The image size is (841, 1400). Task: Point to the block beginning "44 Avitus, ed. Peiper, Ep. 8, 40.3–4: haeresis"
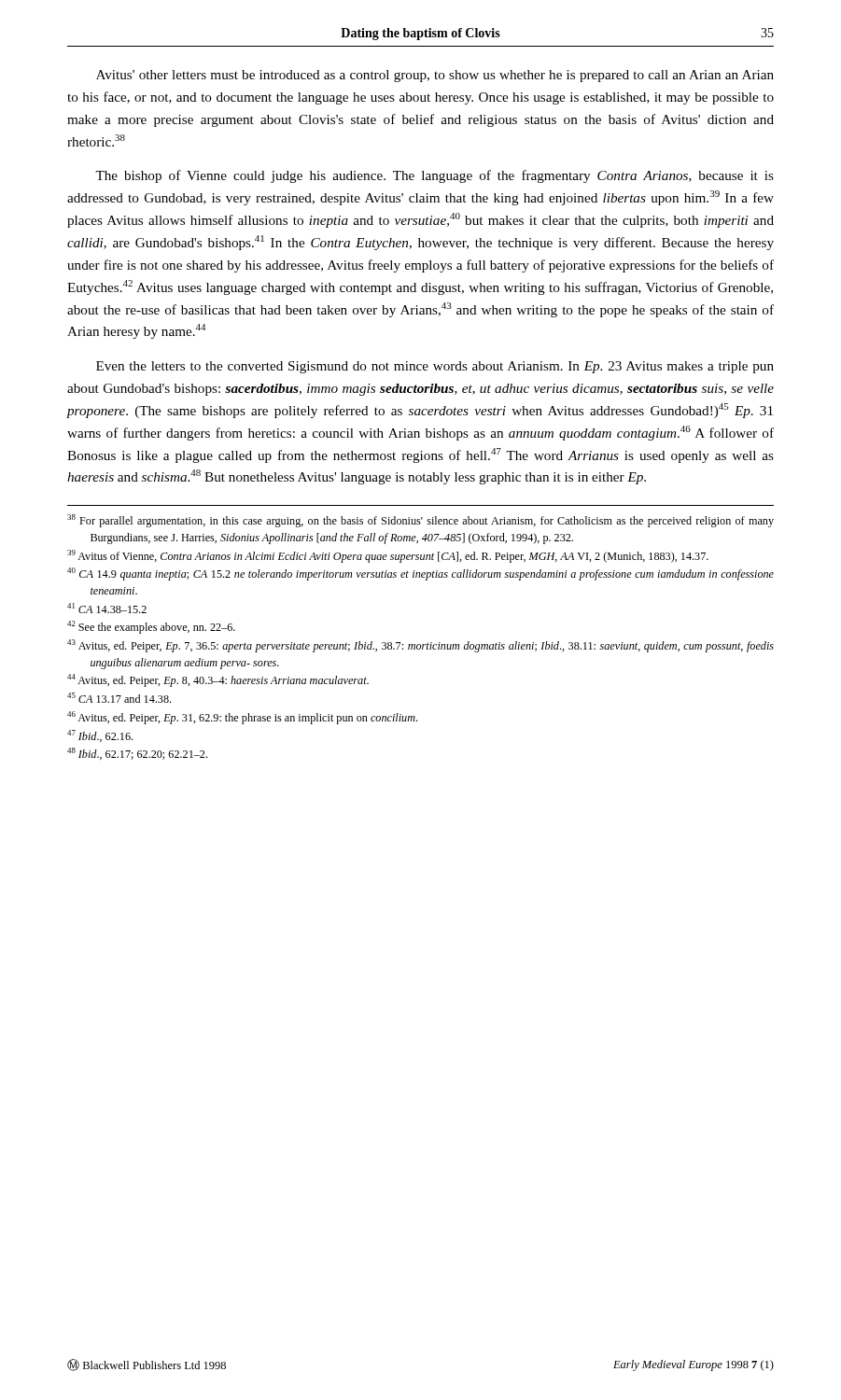pyautogui.click(x=218, y=680)
